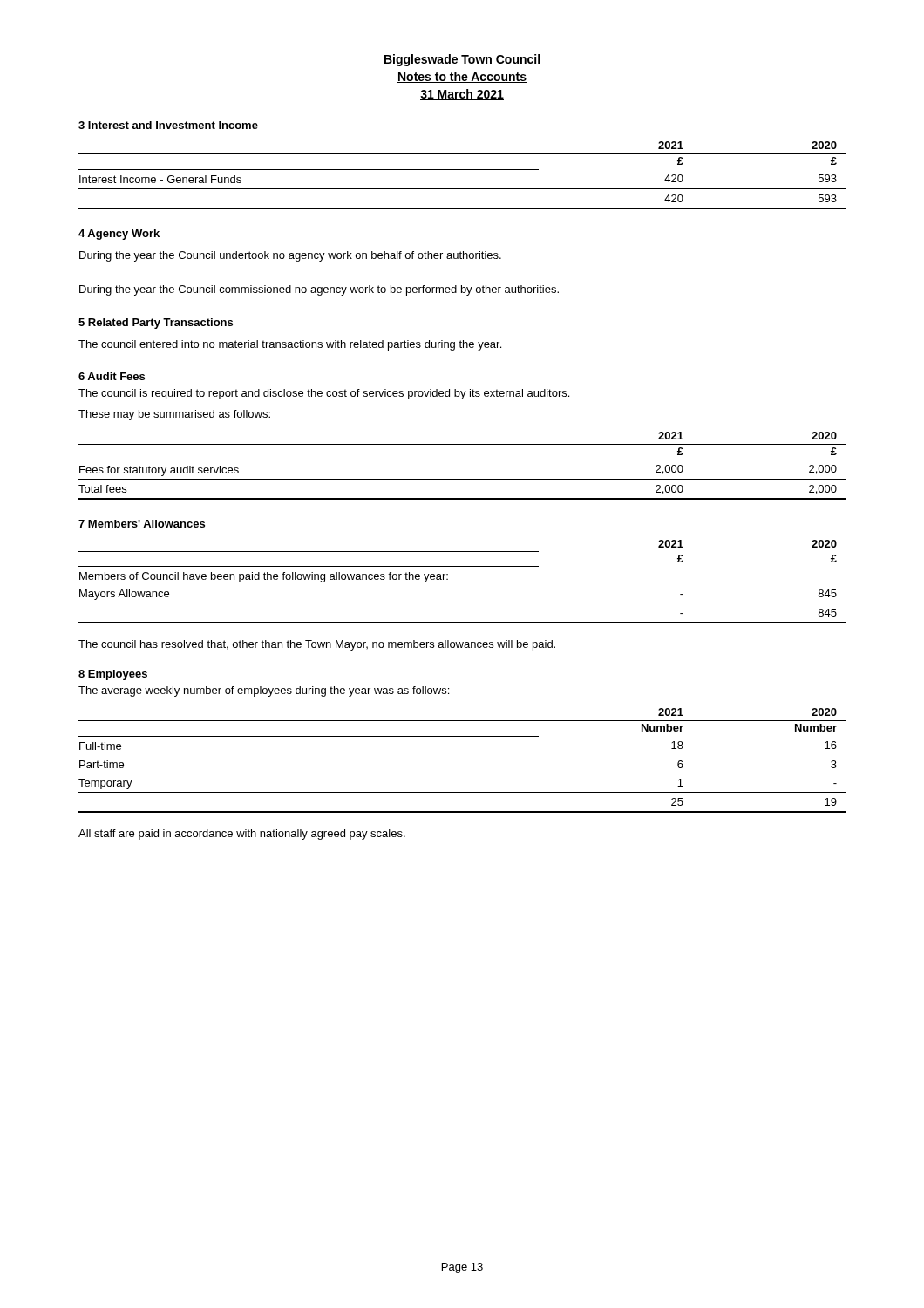Select the passage starting "7 Members' Allowances"

[142, 523]
